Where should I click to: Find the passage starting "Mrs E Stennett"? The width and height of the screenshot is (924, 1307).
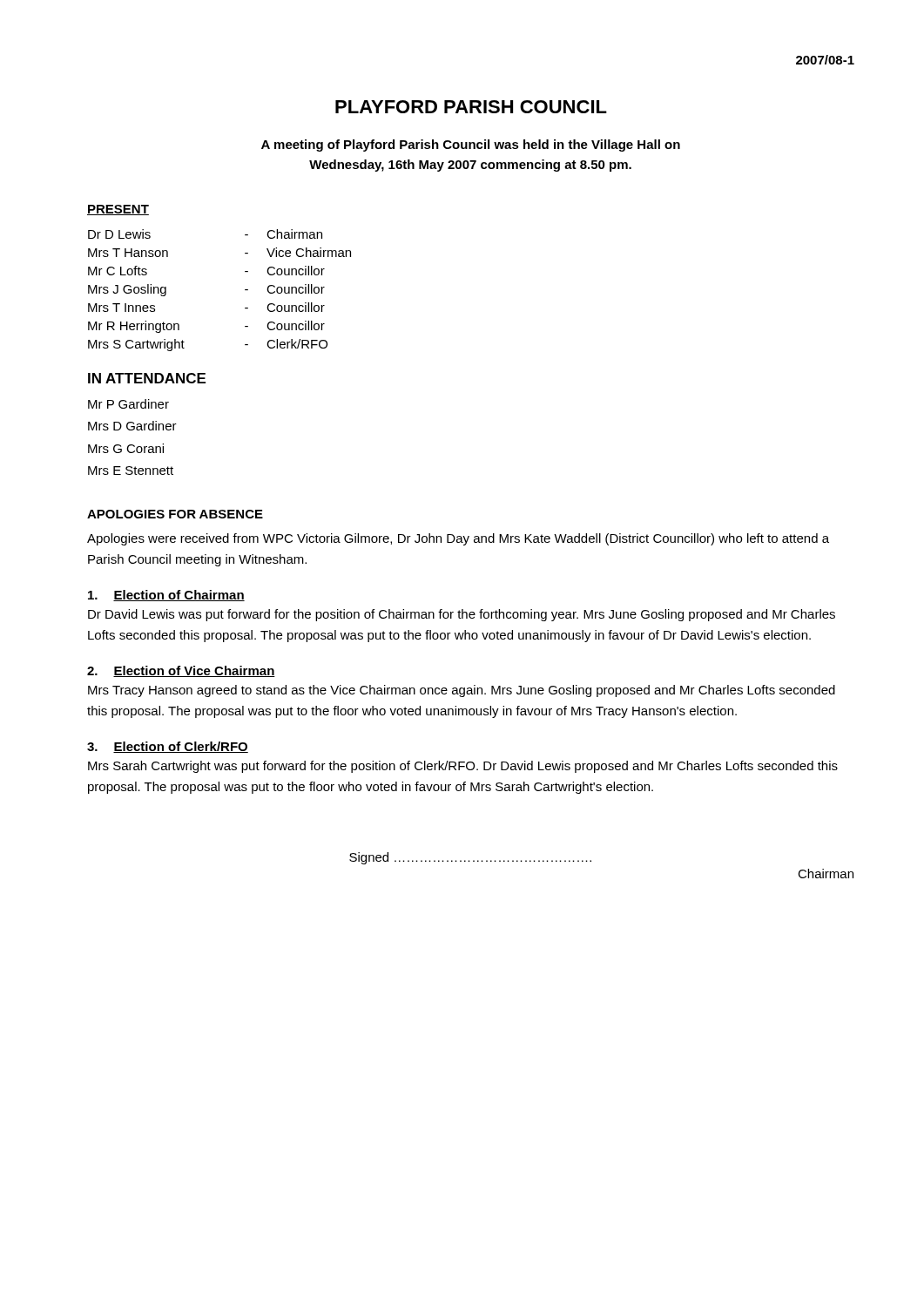click(x=130, y=470)
